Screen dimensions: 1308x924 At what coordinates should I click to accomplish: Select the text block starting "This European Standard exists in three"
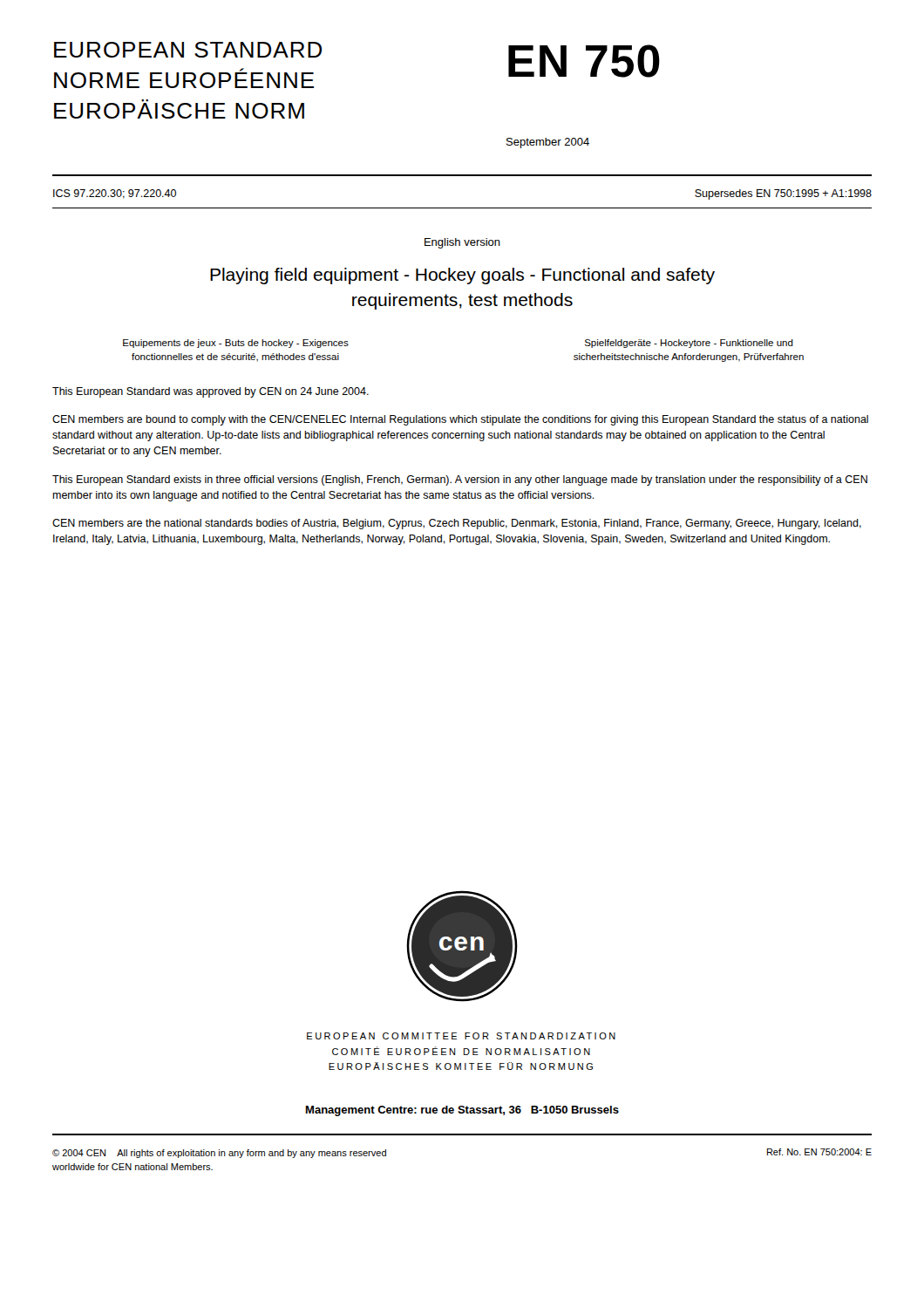tap(460, 487)
